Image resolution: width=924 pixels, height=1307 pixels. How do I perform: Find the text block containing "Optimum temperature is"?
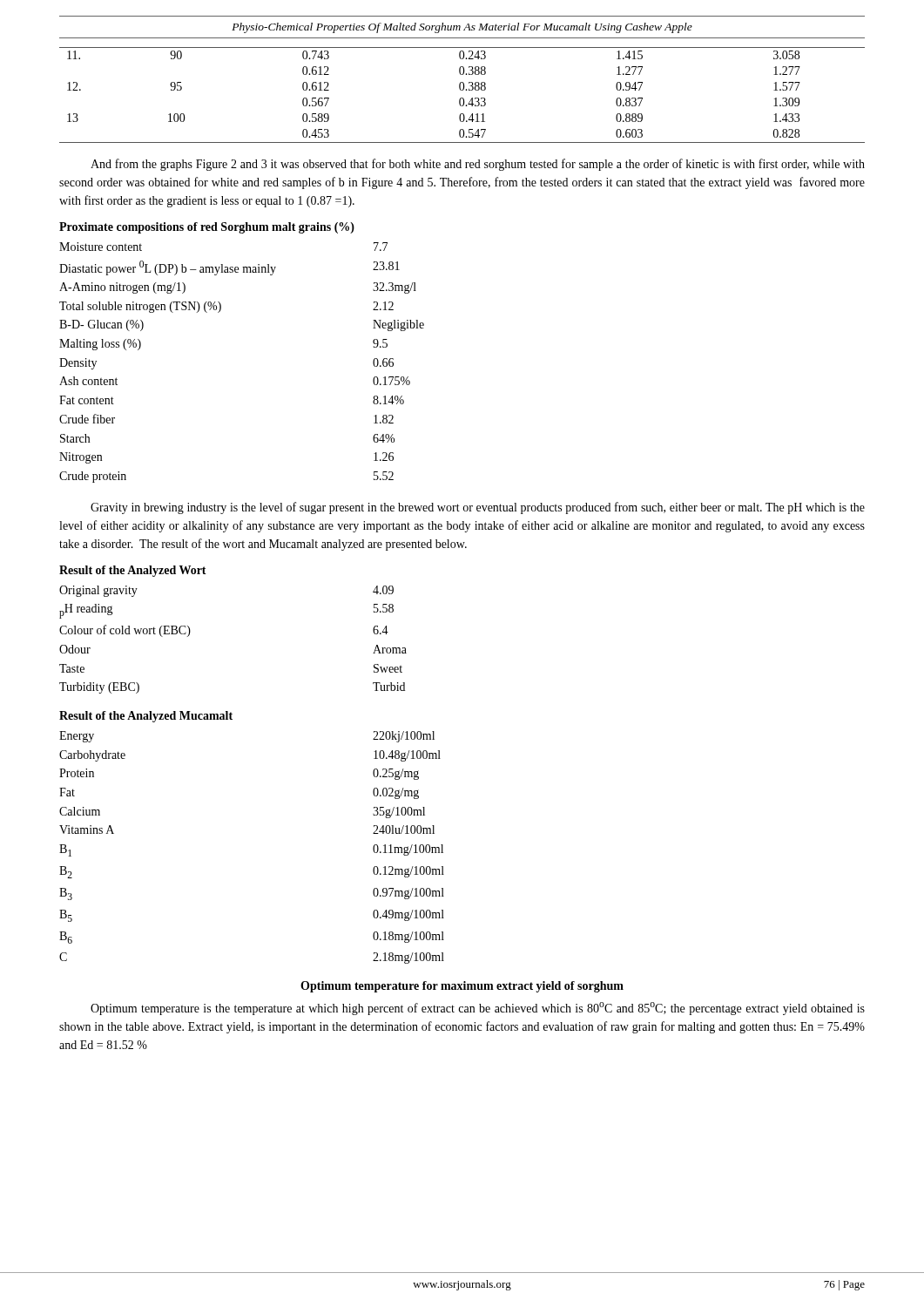[x=462, y=1025]
